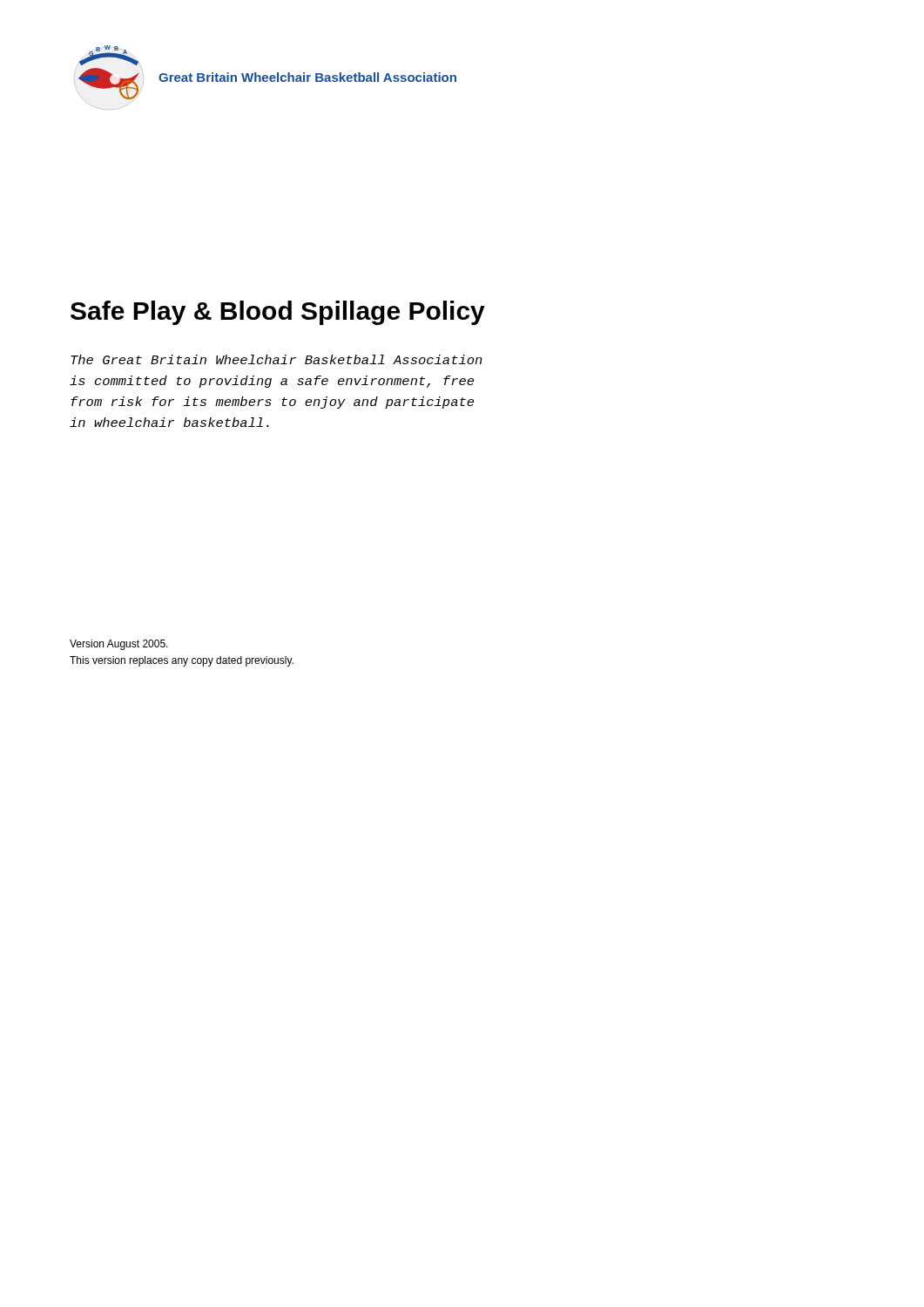Find the block starting "Safe Play & Blood Spillage Policy"
924x1307 pixels.
point(462,311)
